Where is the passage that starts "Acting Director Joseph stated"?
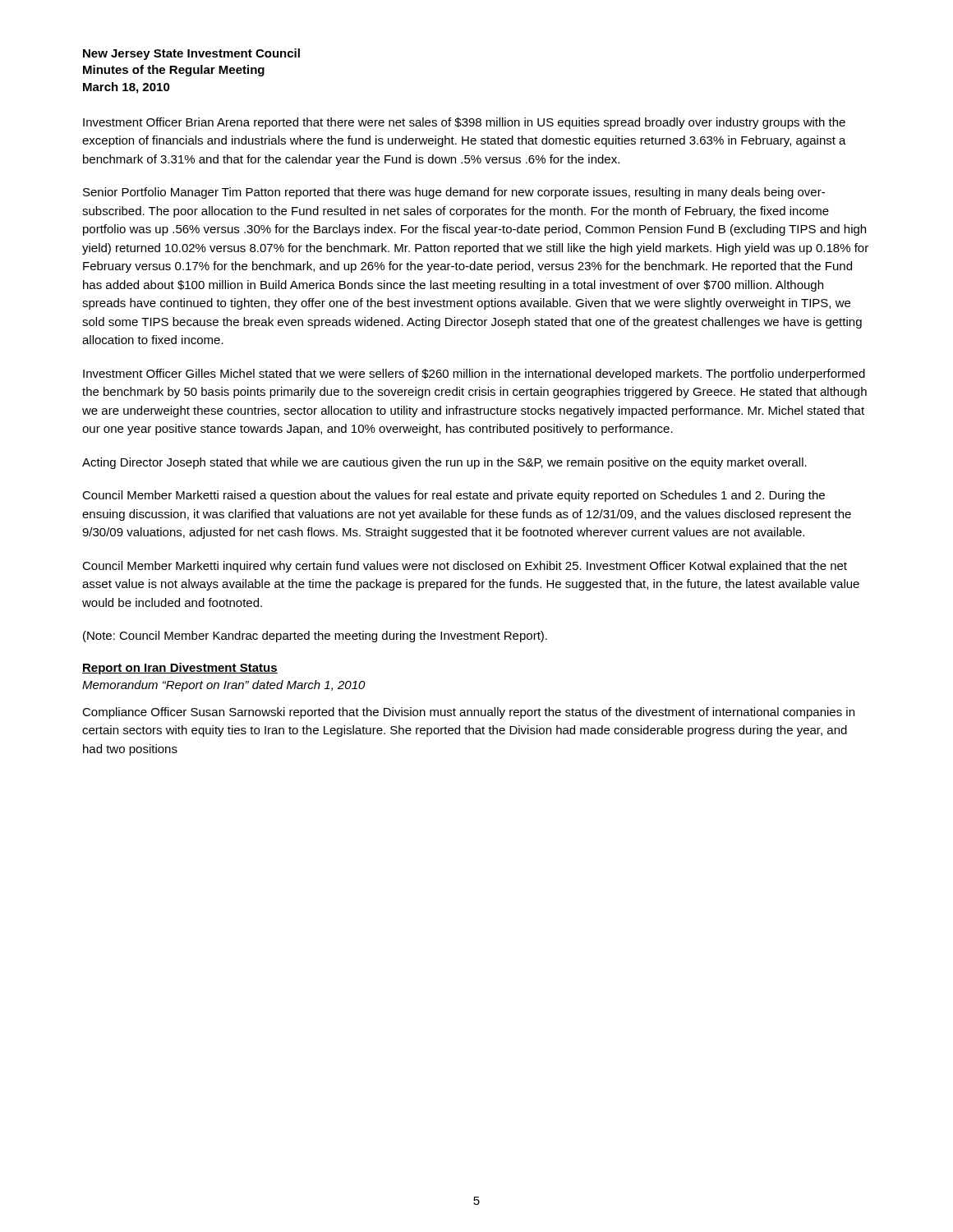This screenshot has height=1232, width=953. tap(445, 462)
